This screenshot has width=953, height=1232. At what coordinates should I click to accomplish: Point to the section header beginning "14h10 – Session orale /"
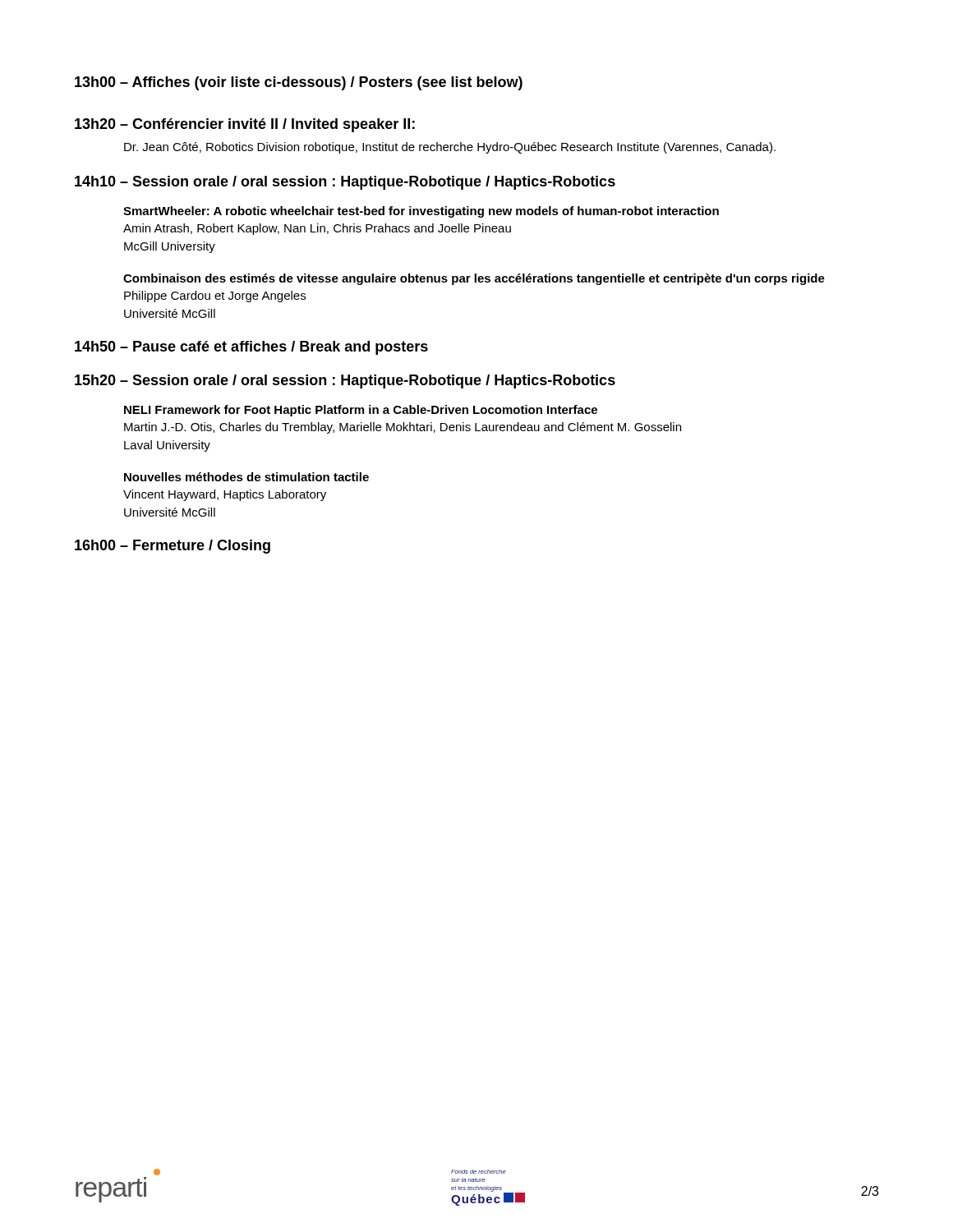point(345,181)
